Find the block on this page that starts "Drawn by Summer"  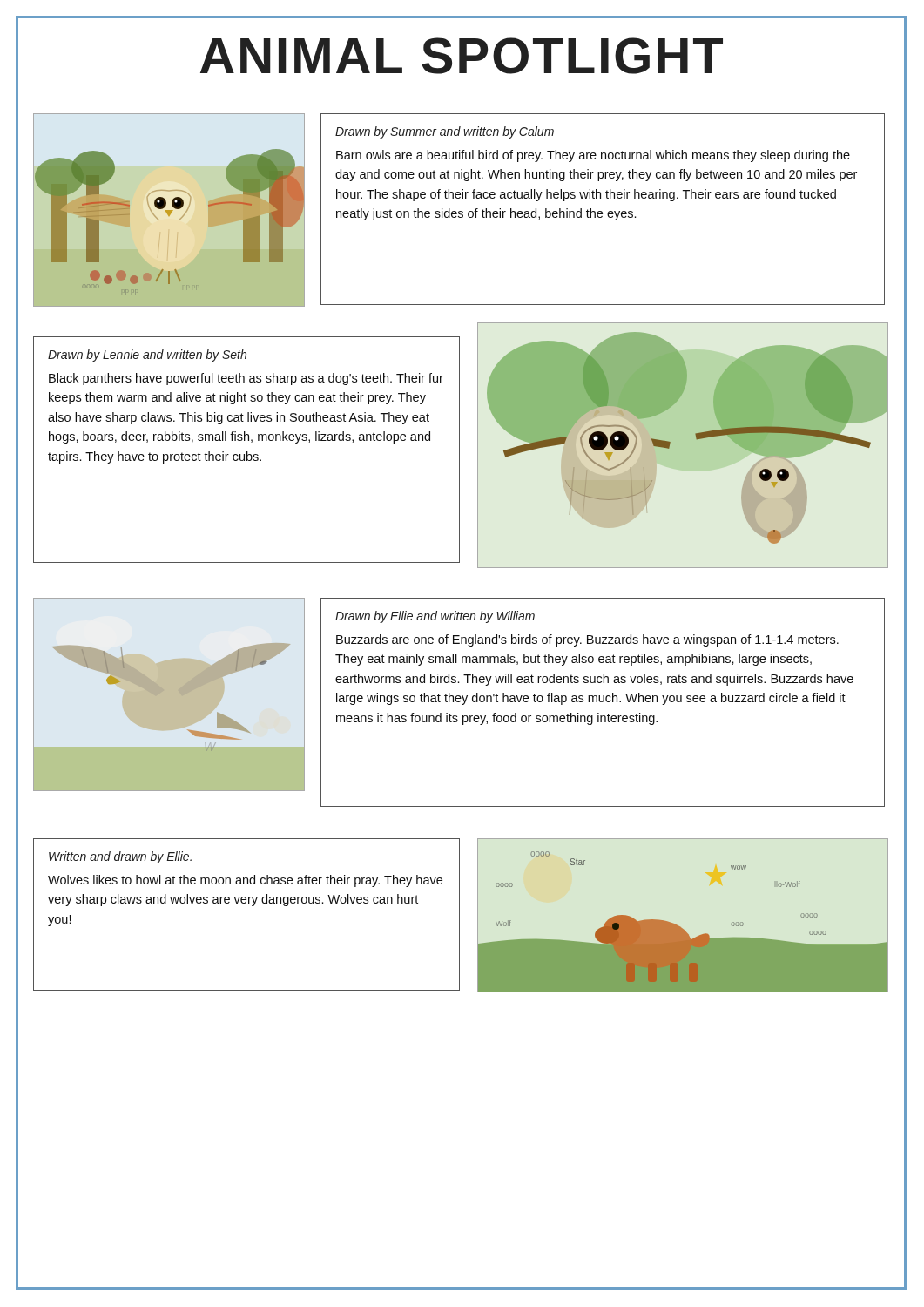pos(603,174)
